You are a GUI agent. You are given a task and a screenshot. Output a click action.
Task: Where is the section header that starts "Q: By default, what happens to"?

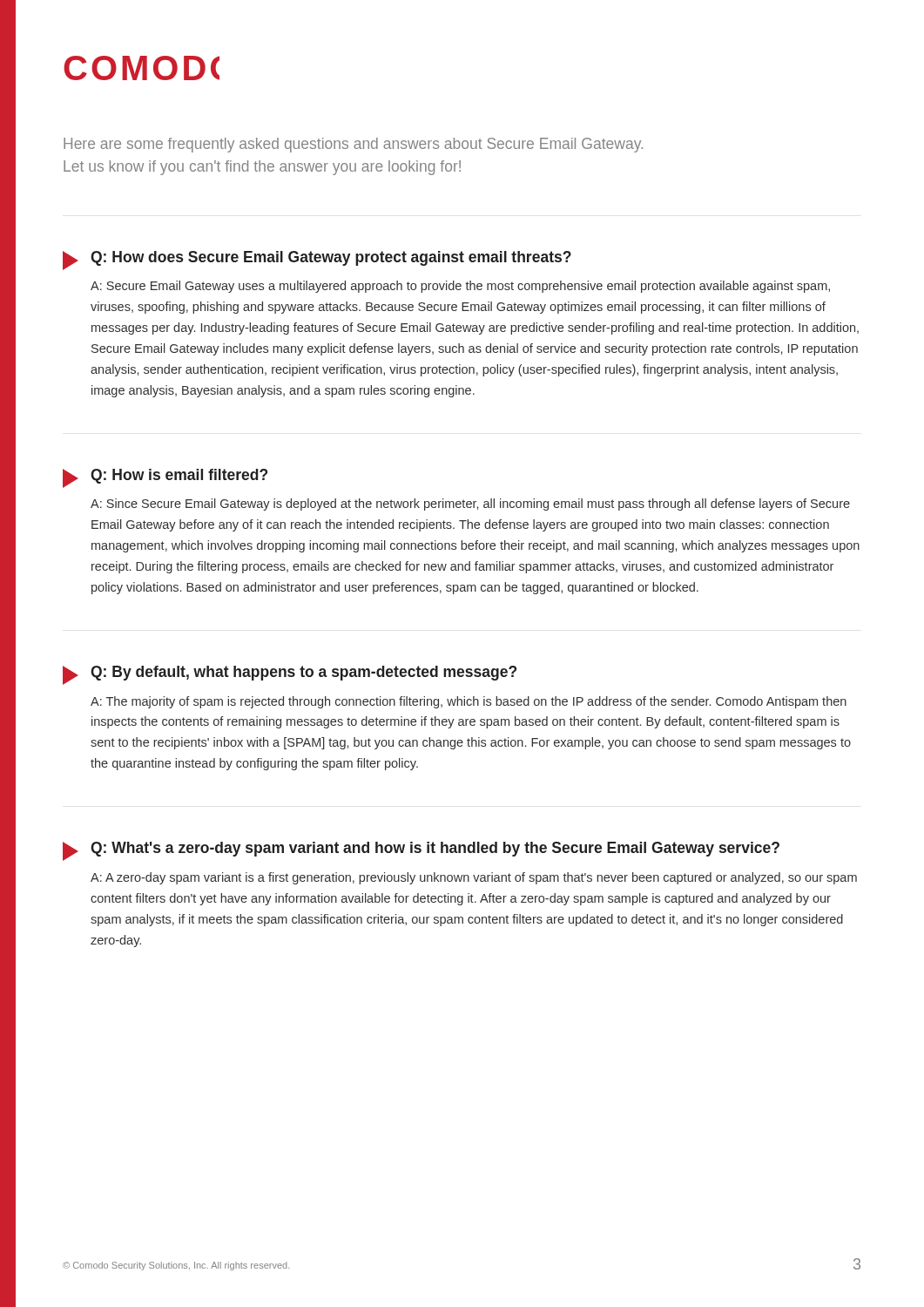304,672
